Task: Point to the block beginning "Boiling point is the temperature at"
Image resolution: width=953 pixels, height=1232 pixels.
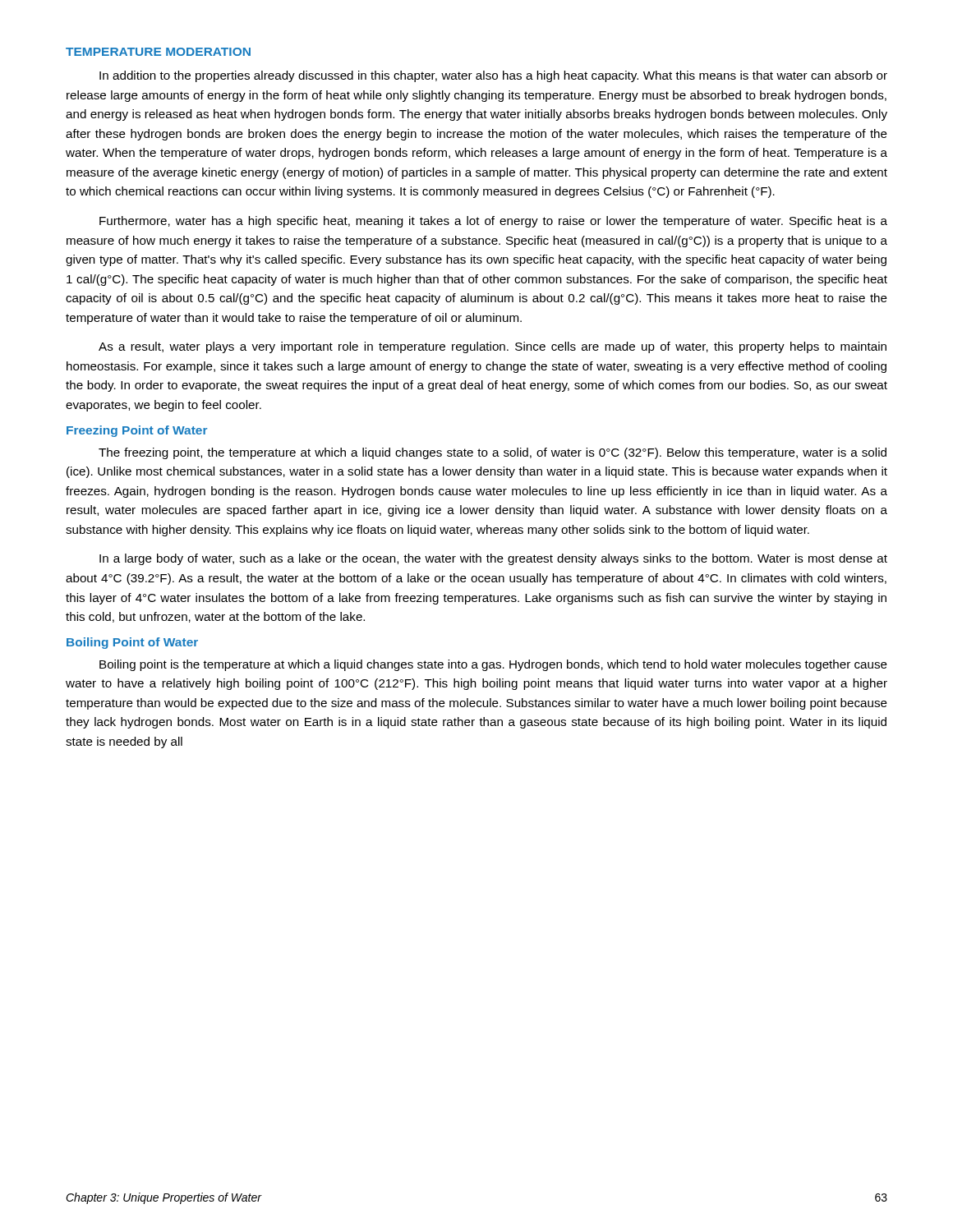Action: [x=476, y=703]
